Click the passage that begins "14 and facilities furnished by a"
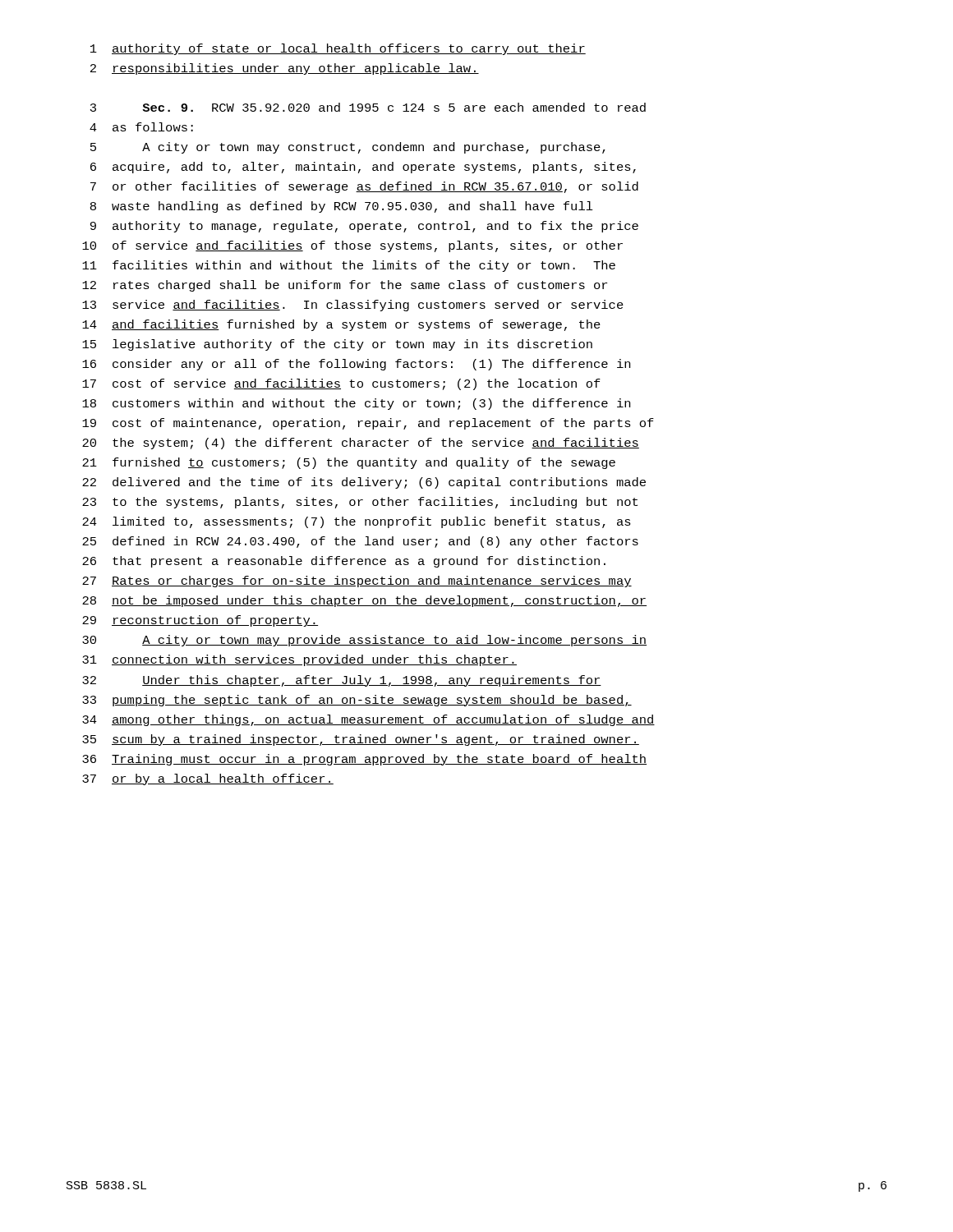Screen dimensions: 1232x953 pyautogui.click(x=333, y=325)
